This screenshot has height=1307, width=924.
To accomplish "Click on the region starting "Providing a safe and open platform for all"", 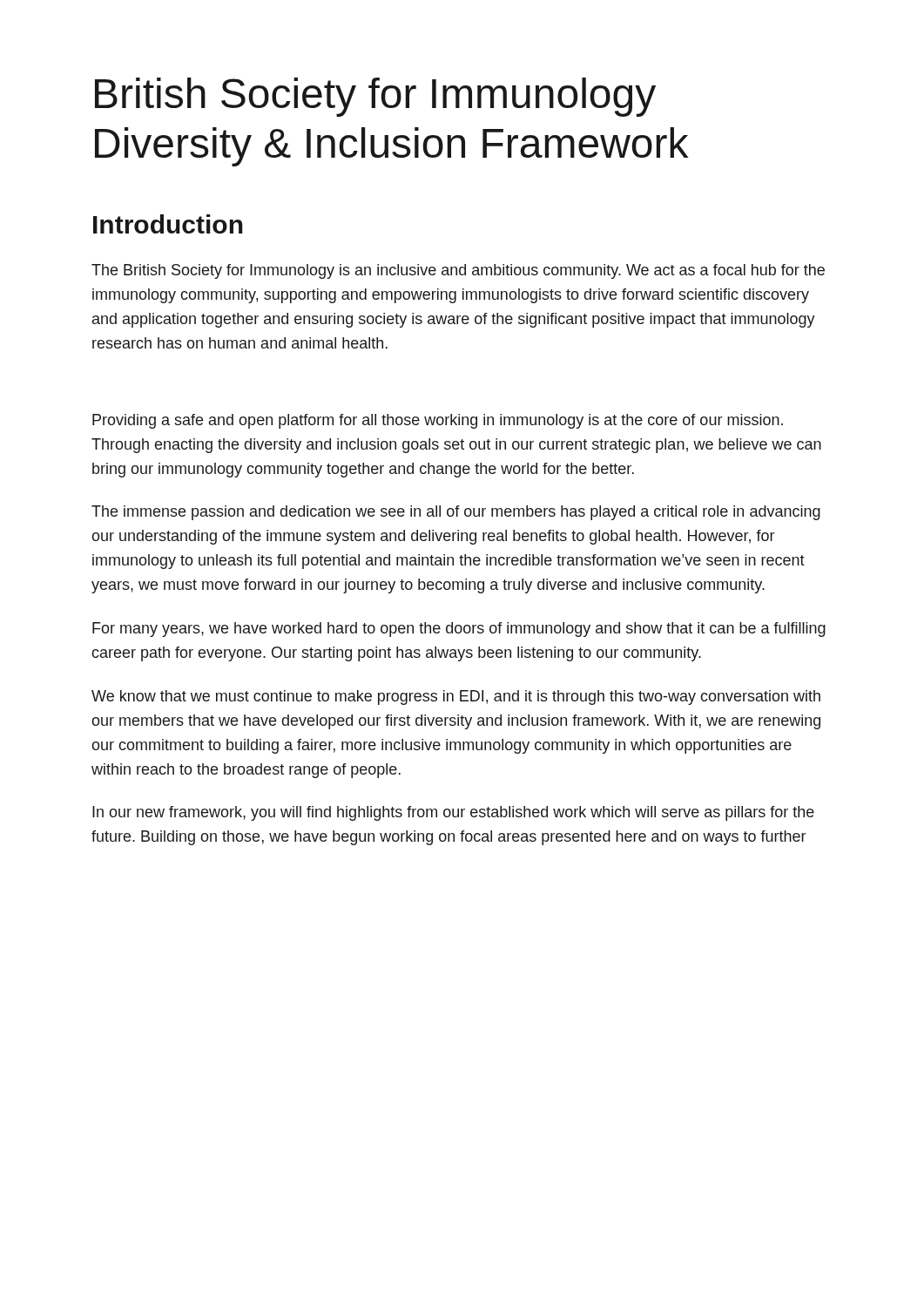I will pos(457,444).
